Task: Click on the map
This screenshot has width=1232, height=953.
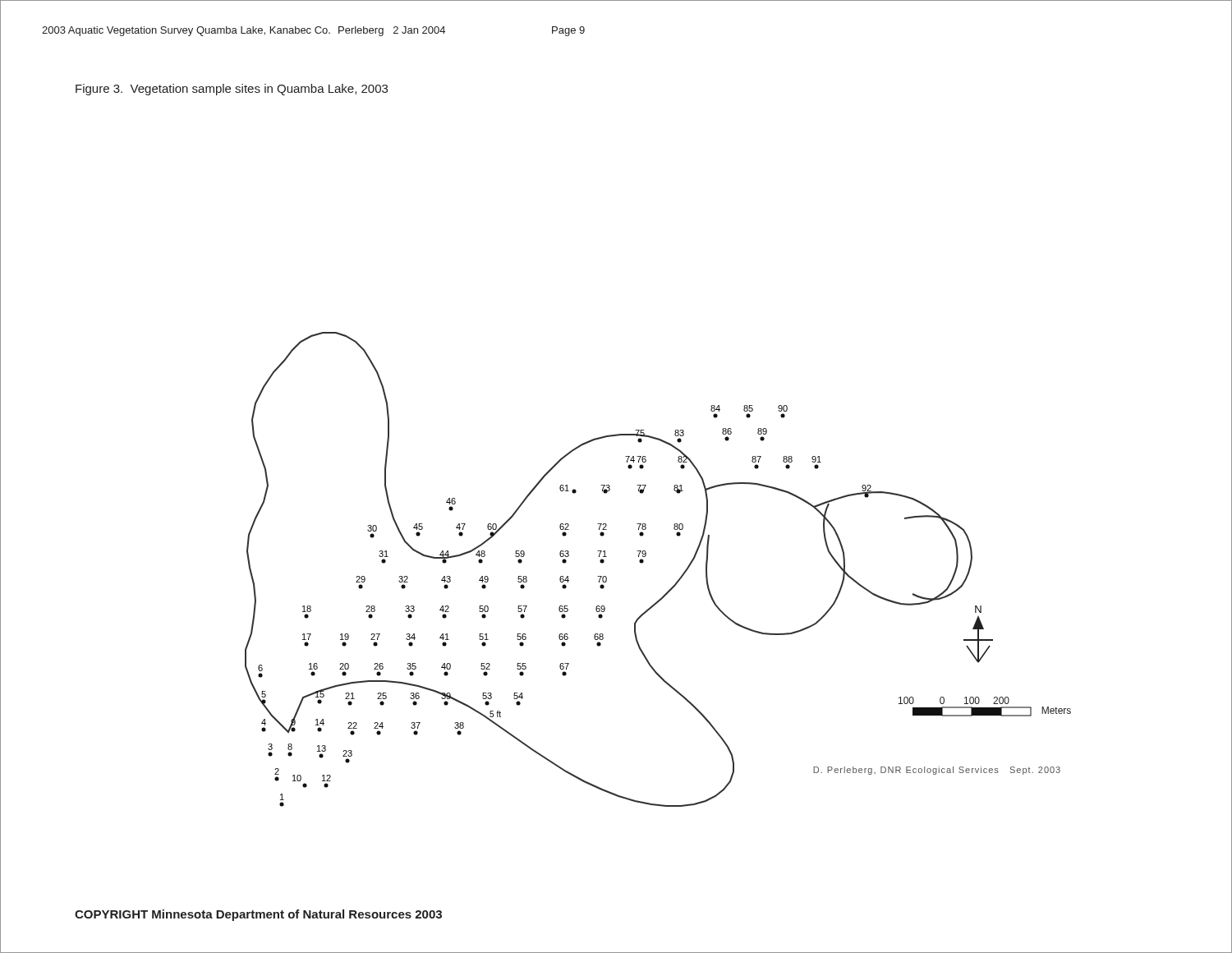Action: click(617, 473)
